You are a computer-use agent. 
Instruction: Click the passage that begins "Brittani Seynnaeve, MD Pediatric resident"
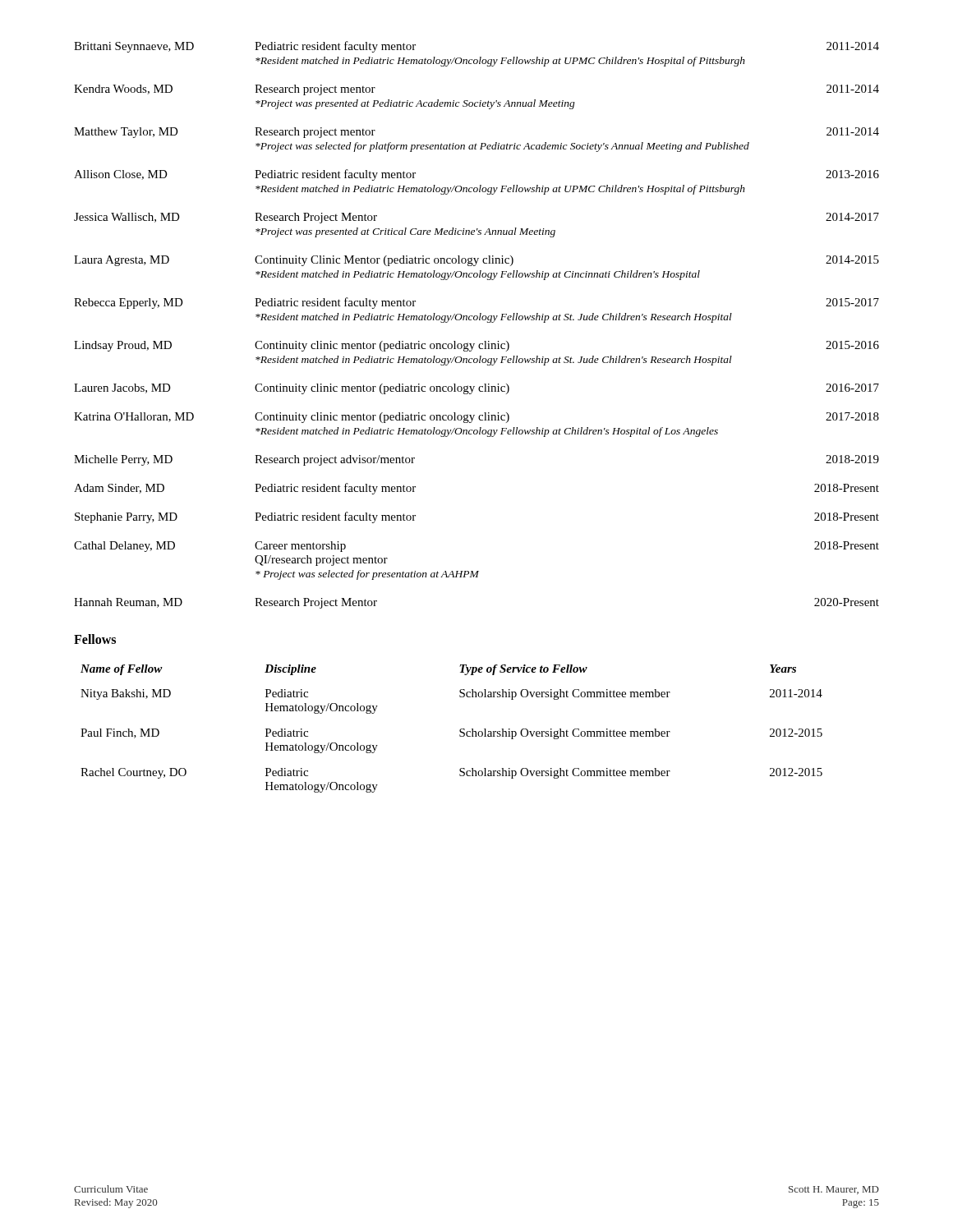(x=476, y=53)
